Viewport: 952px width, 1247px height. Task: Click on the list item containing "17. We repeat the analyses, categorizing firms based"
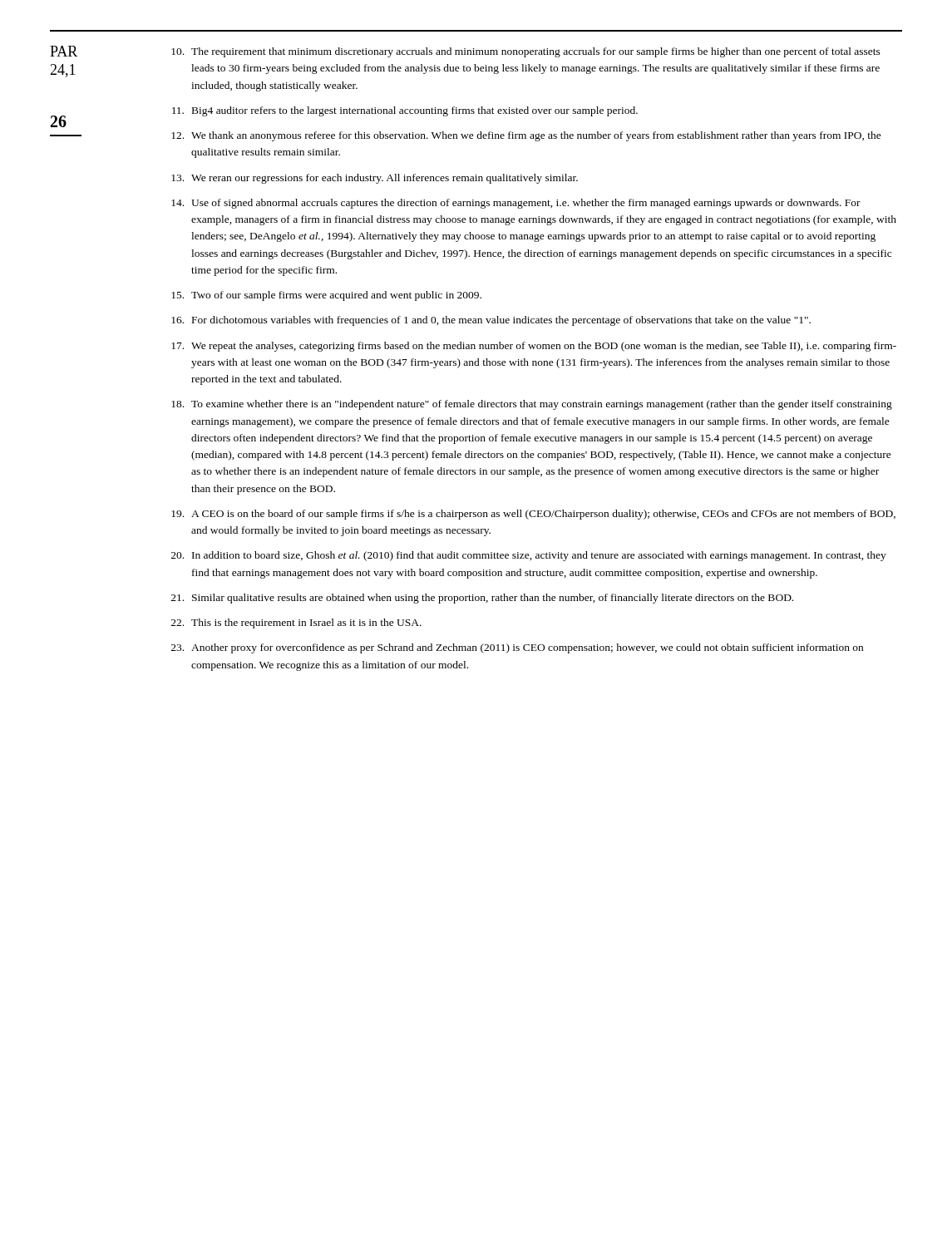(x=529, y=362)
